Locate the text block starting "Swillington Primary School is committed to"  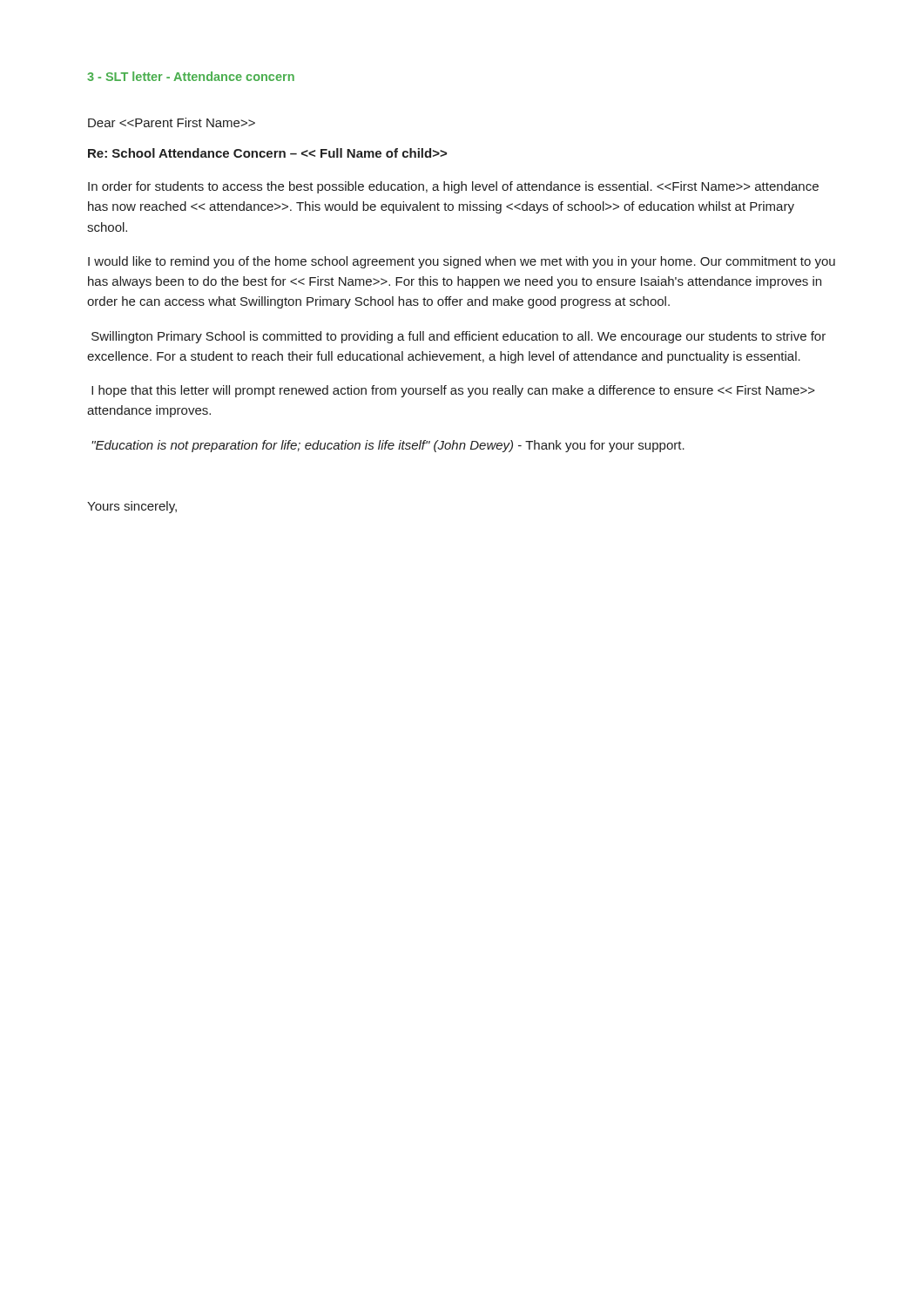[x=456, y=346]
